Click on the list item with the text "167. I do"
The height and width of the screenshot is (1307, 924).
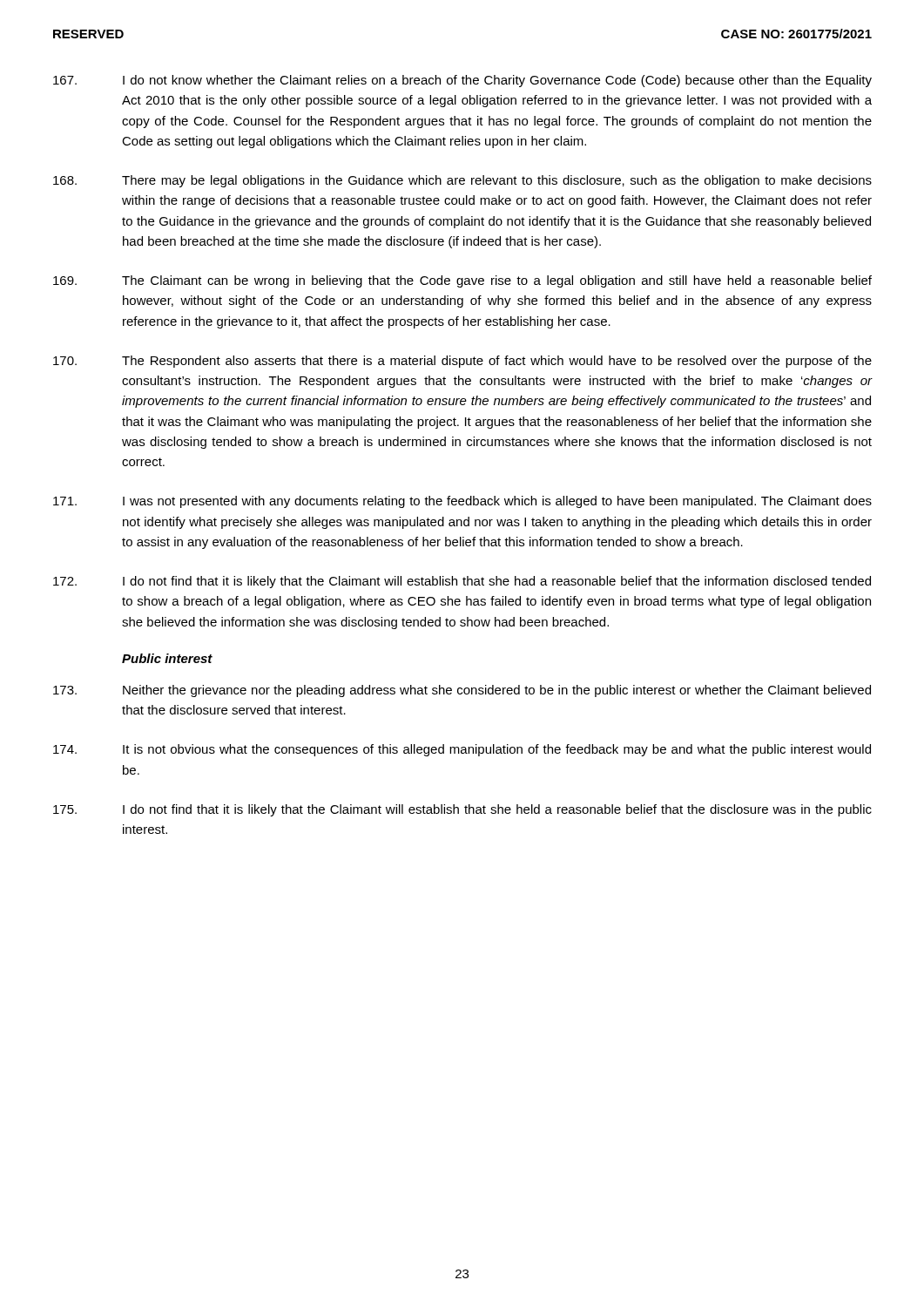pos(462,110)
